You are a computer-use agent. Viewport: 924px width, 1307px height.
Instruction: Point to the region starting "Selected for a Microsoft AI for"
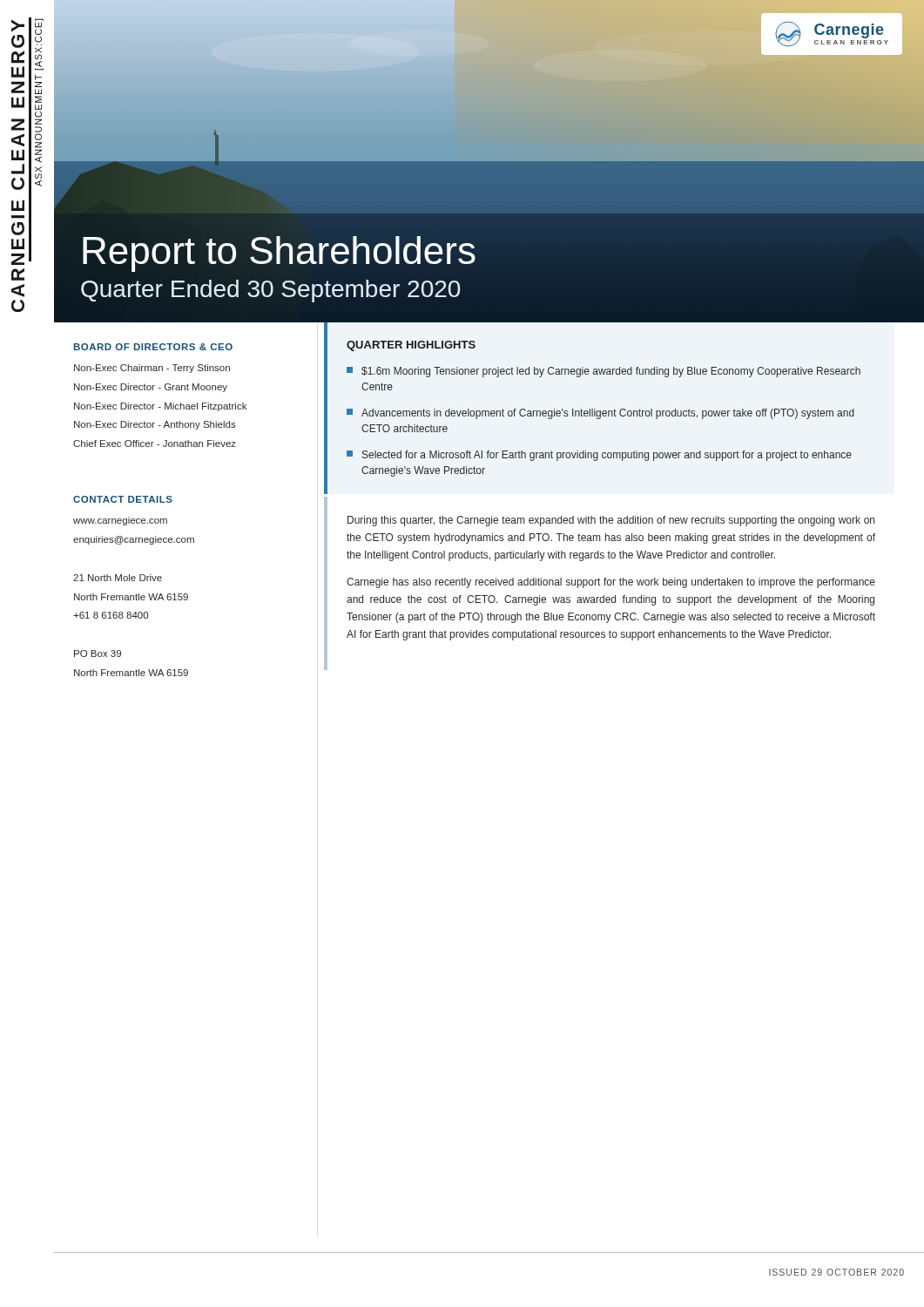[611, 463]
